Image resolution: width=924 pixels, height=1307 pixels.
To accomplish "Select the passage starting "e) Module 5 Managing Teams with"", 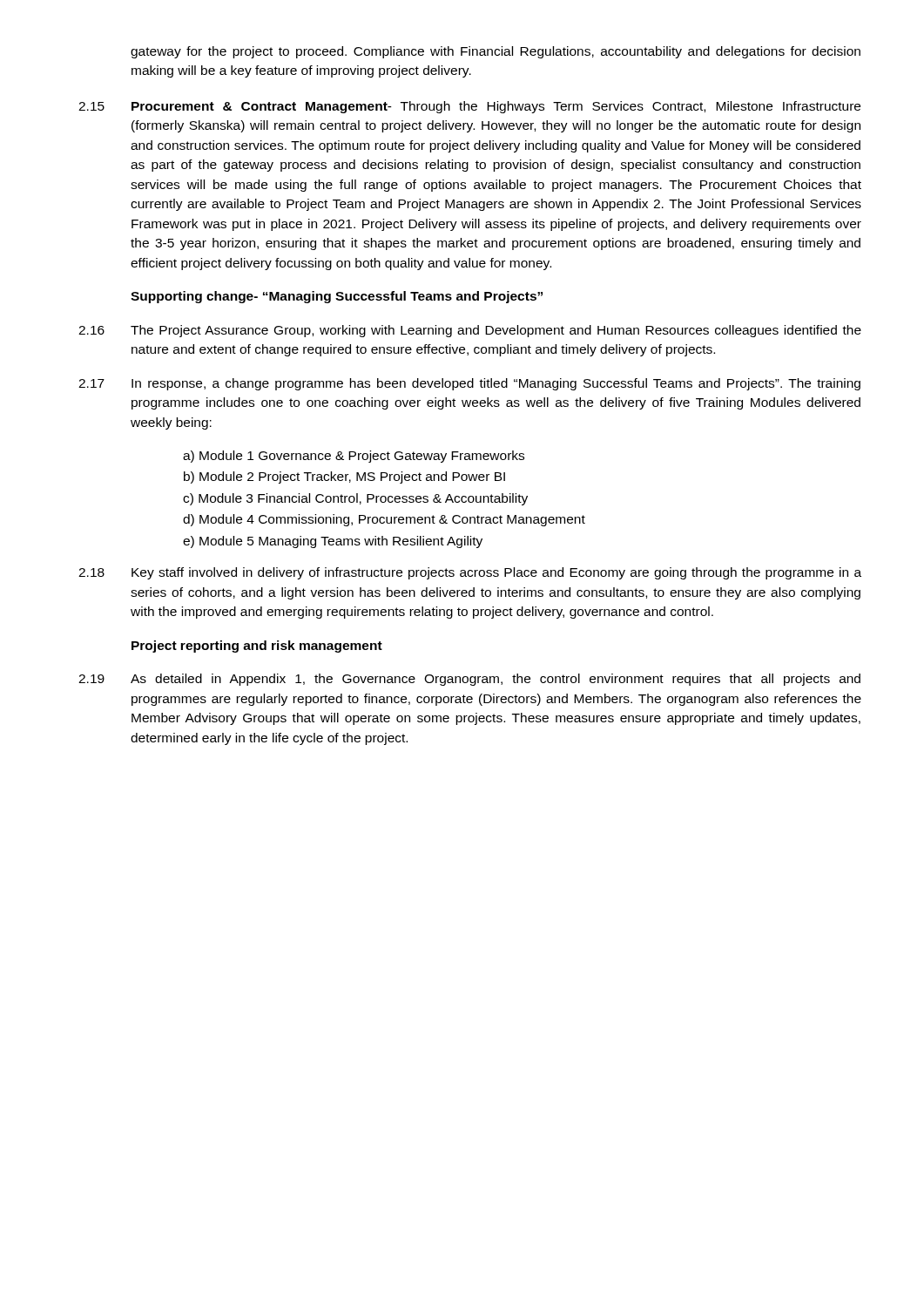I will [333, 541].
